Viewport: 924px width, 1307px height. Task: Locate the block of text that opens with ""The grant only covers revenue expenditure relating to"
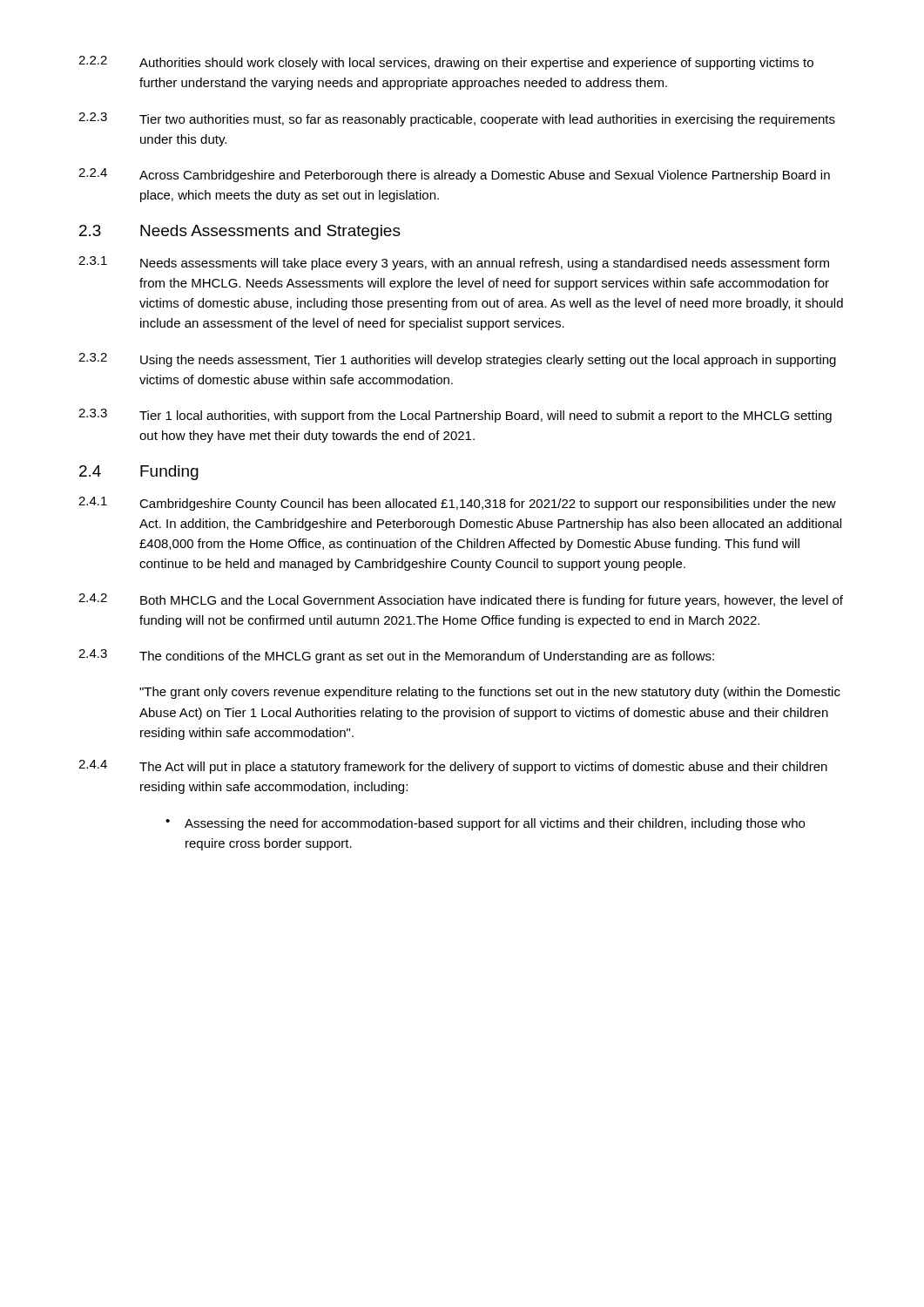pyautogui.click(x=490, y=712)
